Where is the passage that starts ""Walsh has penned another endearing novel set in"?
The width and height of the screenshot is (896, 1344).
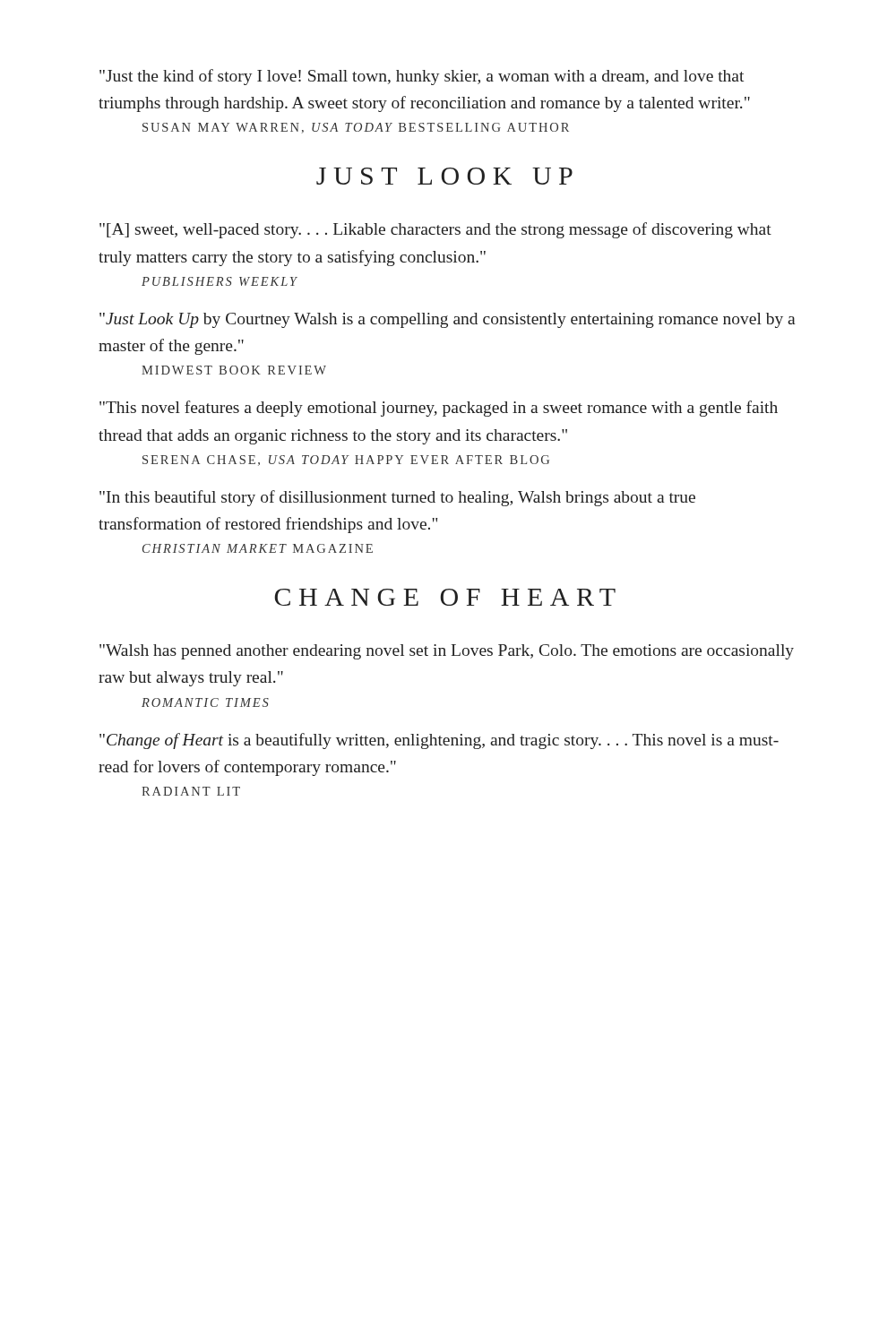(x=447, y=652)
